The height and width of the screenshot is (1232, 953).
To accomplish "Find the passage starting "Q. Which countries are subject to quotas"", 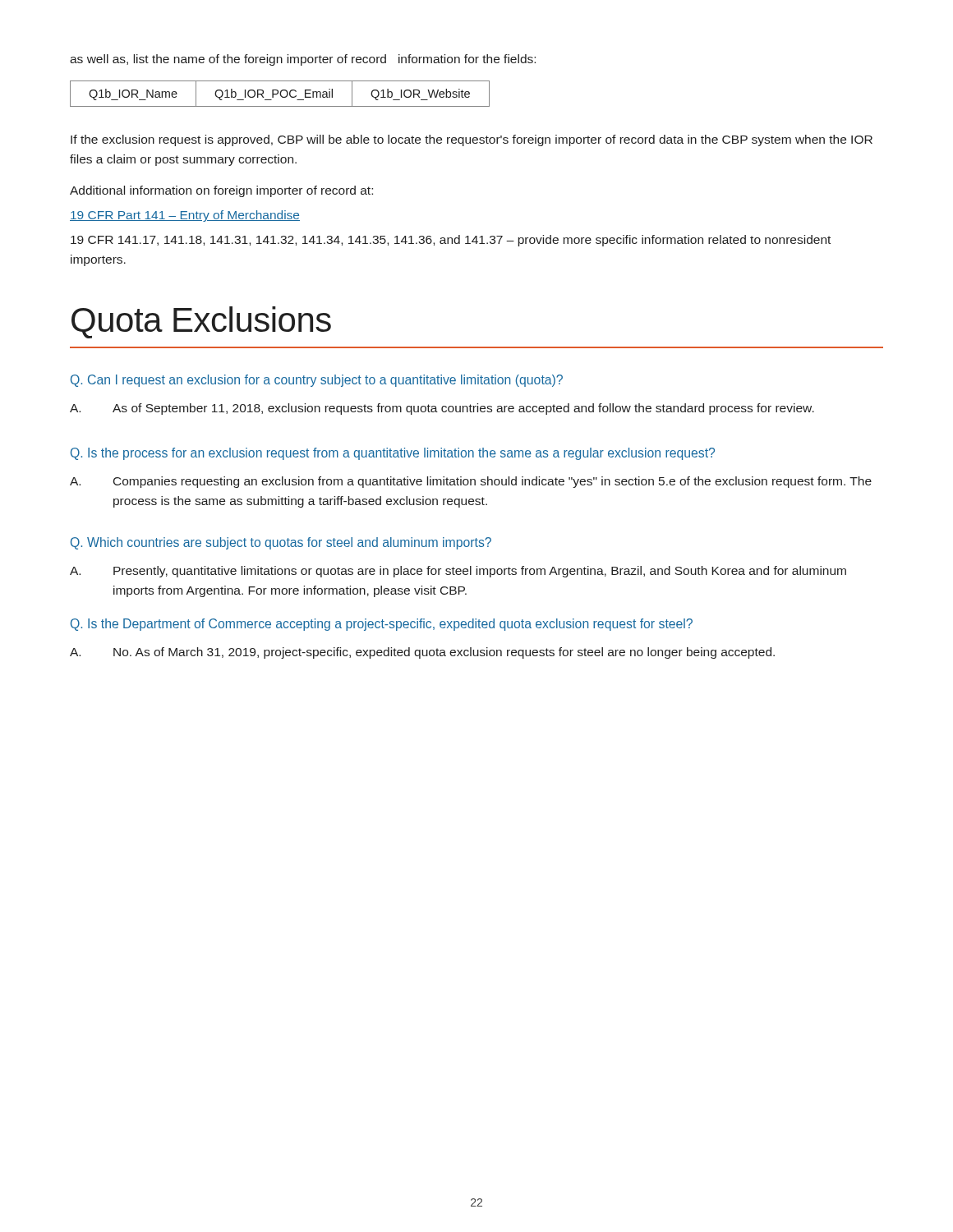I will point(281,543).
